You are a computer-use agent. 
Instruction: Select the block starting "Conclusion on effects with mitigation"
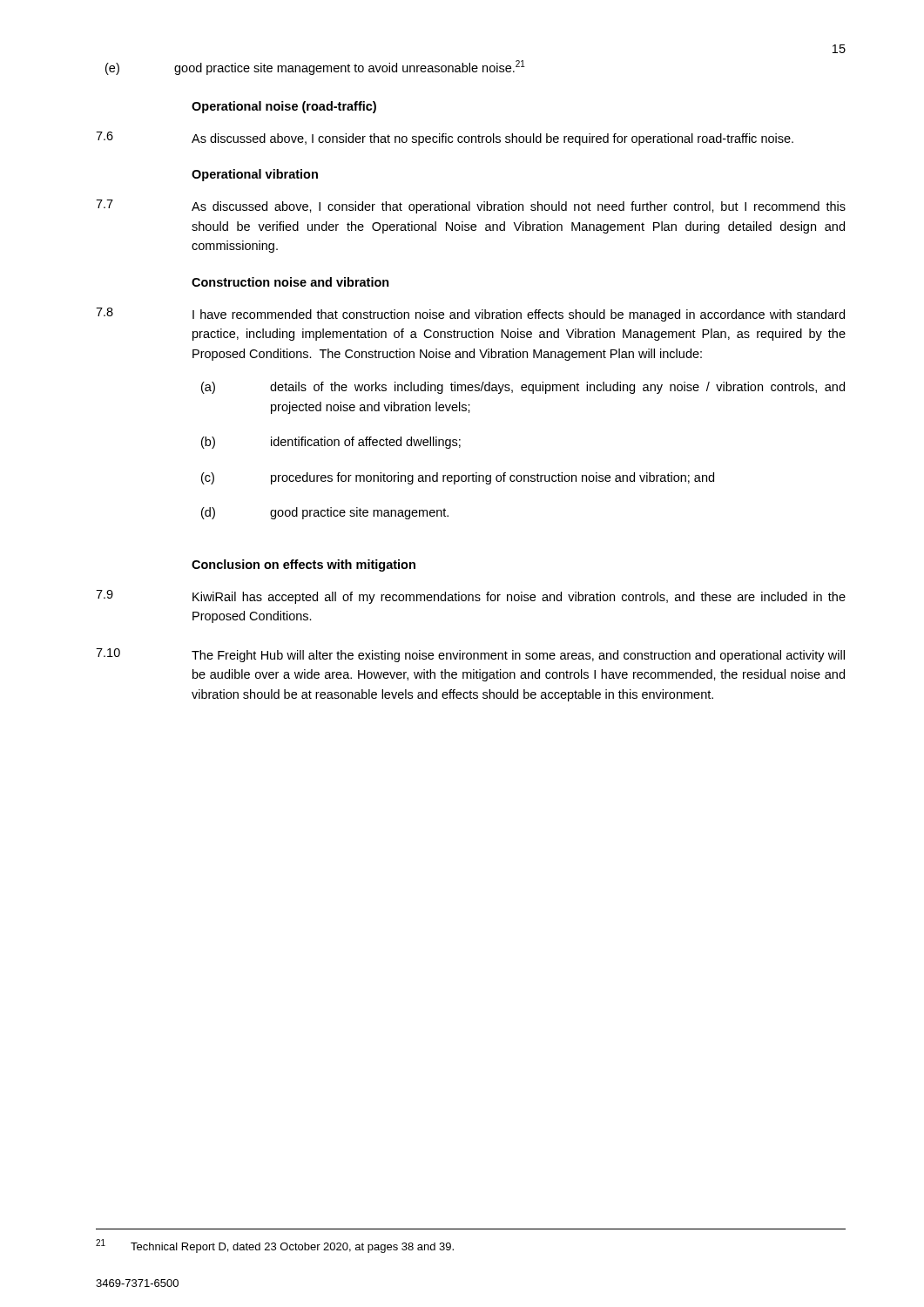point(304,564)
